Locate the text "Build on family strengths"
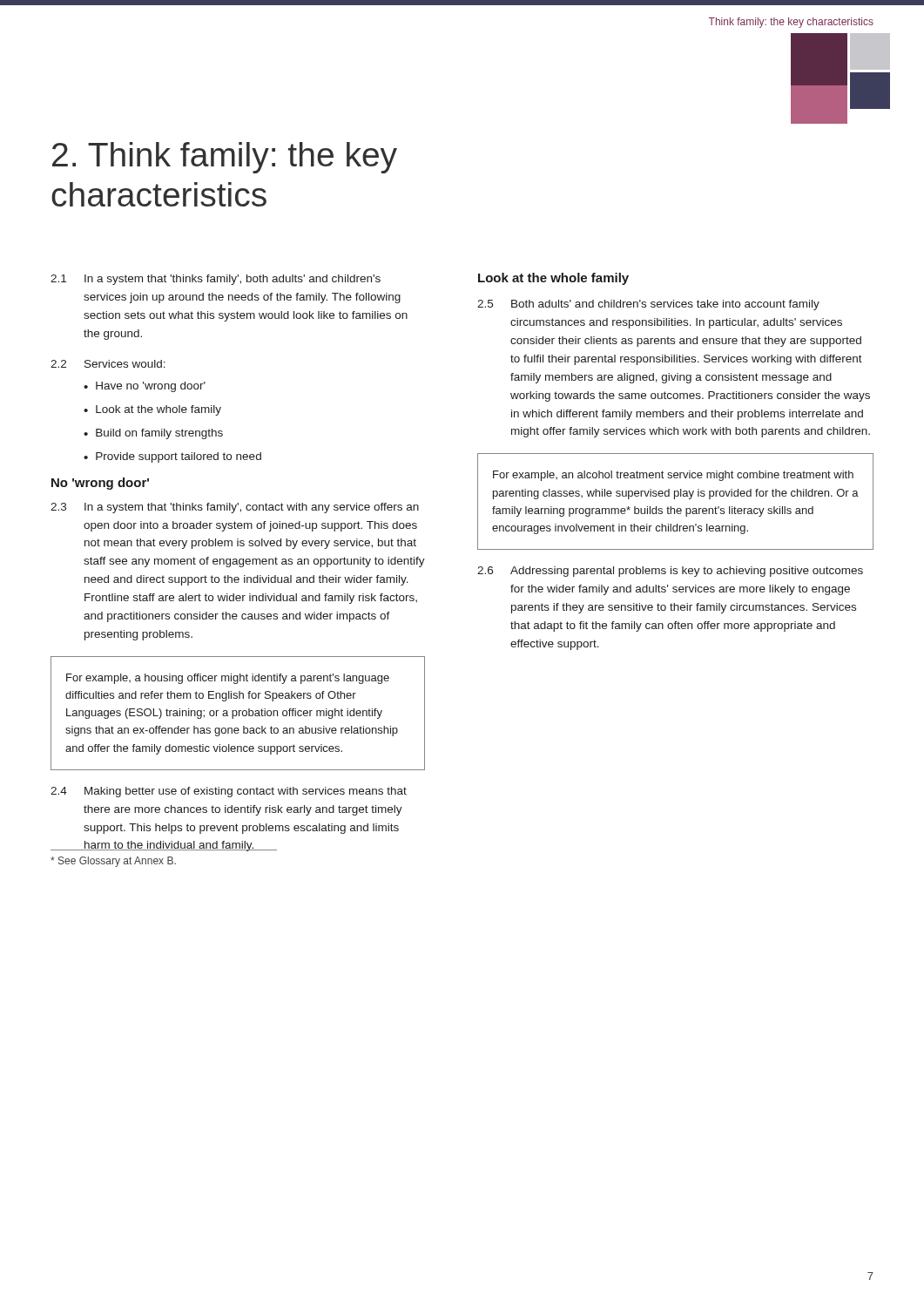 pos(159,433)
